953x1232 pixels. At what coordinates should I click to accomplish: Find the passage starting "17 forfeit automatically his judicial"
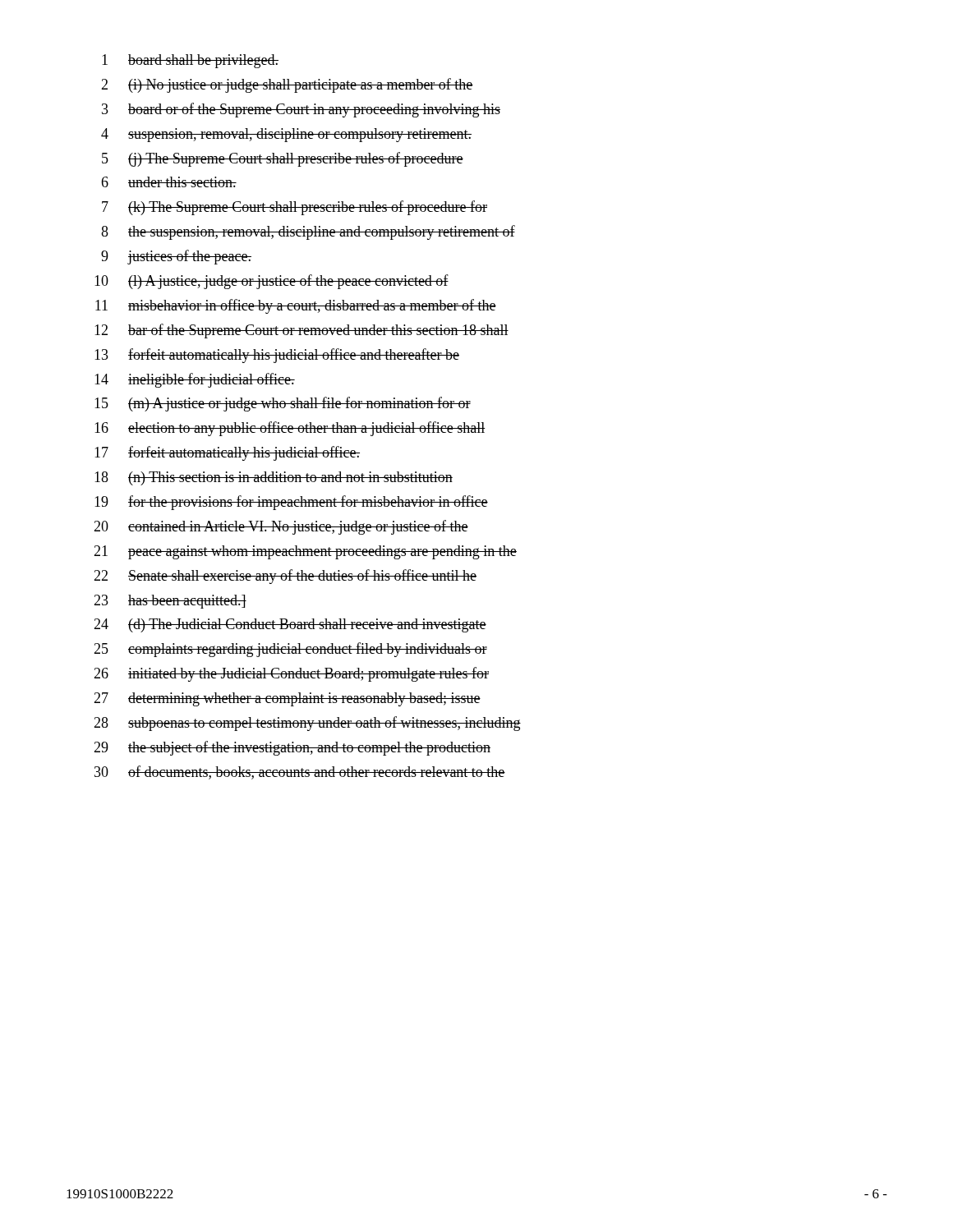(227, 453)
